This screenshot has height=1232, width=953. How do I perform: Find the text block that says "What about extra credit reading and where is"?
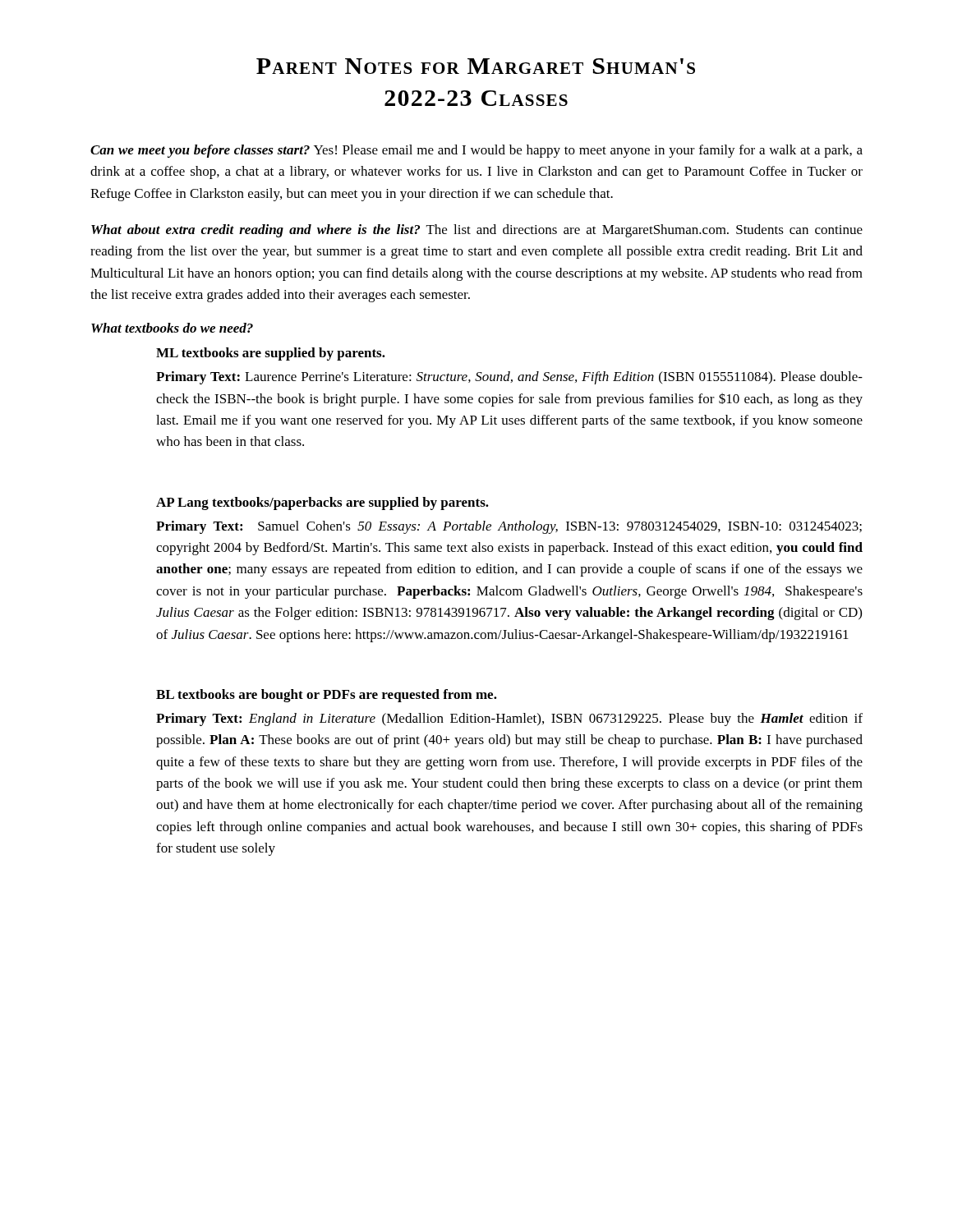tap(476, 262)
